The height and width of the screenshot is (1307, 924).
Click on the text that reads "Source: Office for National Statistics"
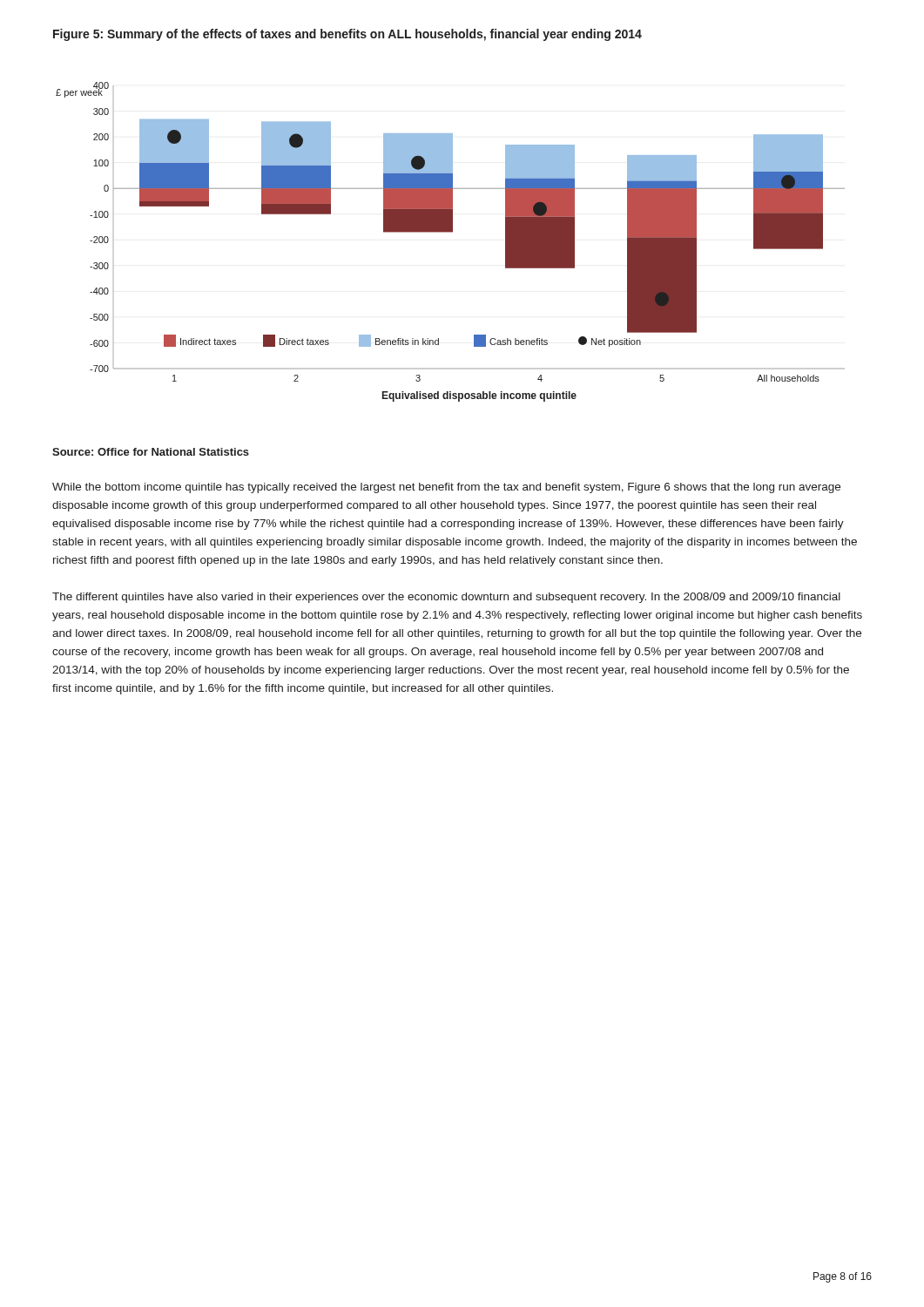(151, 451)
